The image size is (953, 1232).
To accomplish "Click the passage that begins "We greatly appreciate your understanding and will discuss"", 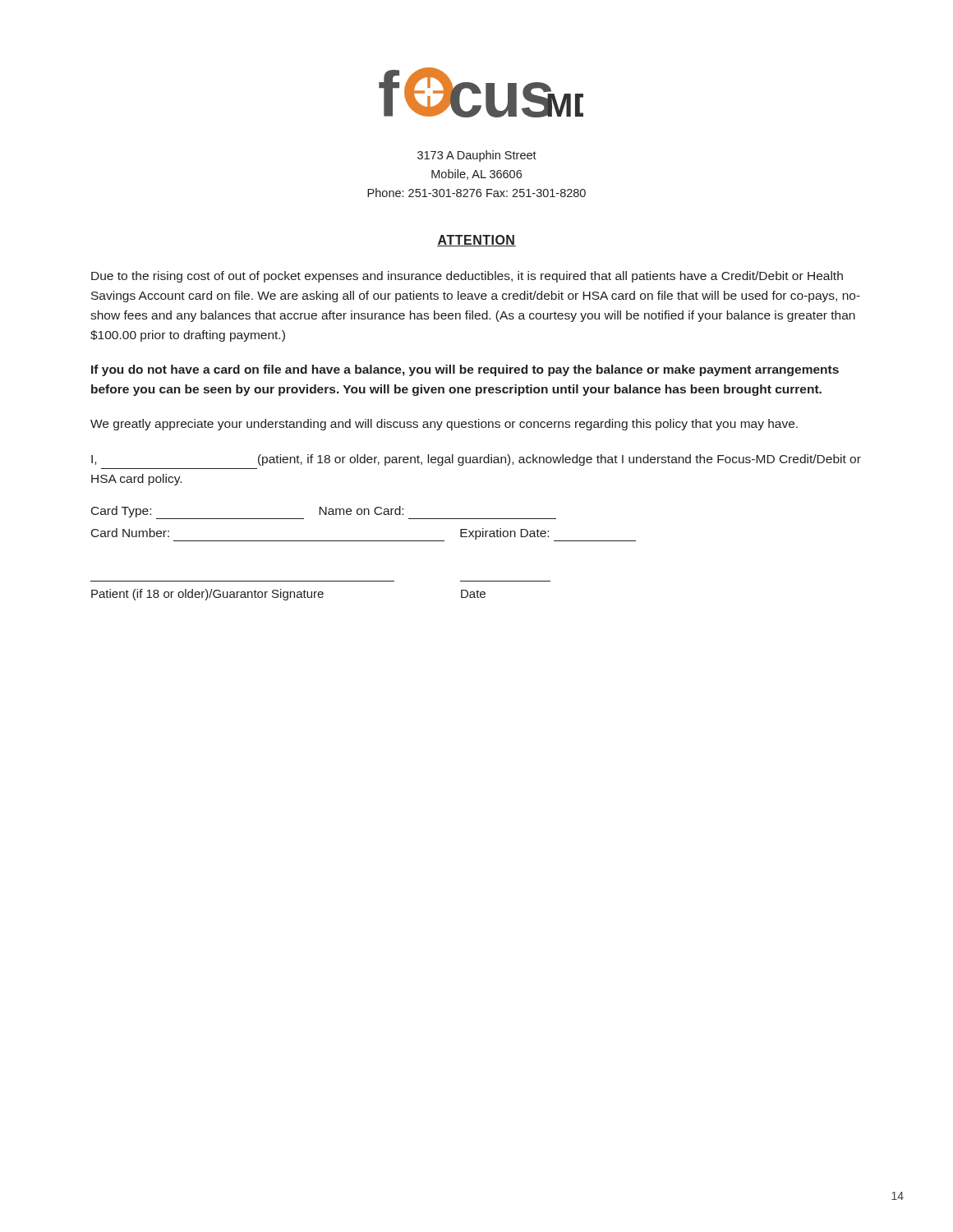I will [445, 423].
